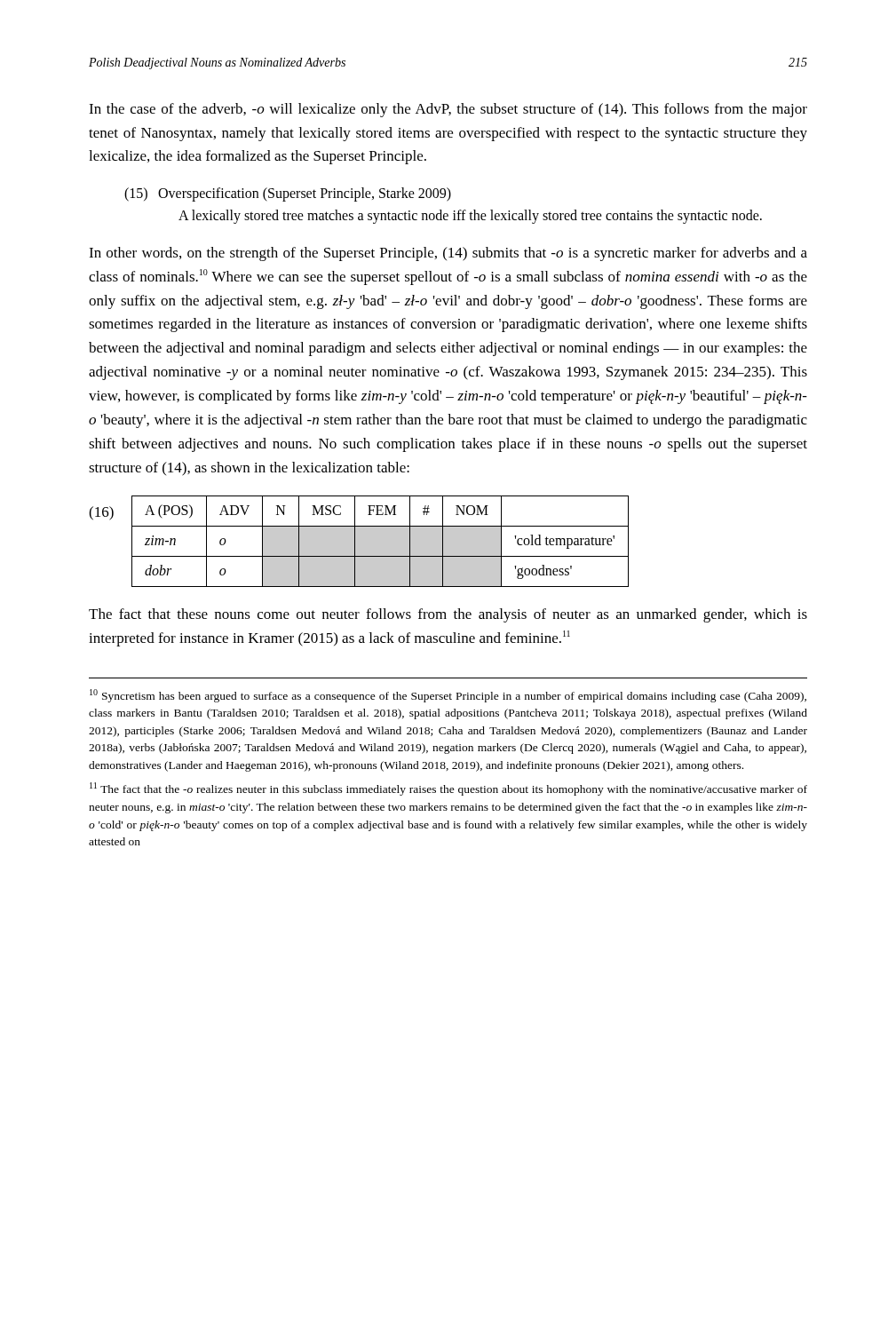Locate the text block that says "The fact that these"
896x1332 pixels.
[448, 626]
